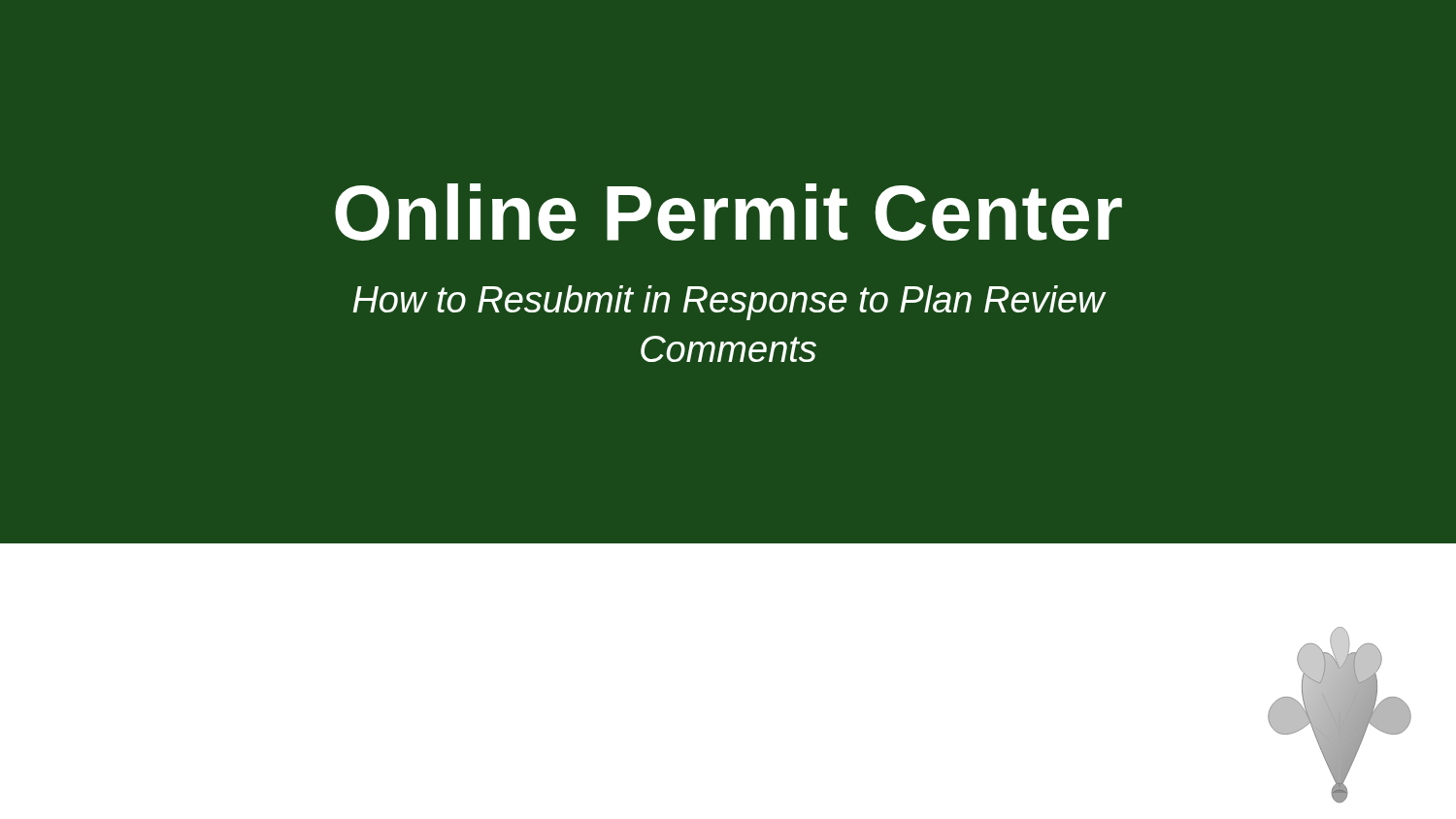Select the illustration
This screenshot has width=1456, height=819.
point(1340,712)
